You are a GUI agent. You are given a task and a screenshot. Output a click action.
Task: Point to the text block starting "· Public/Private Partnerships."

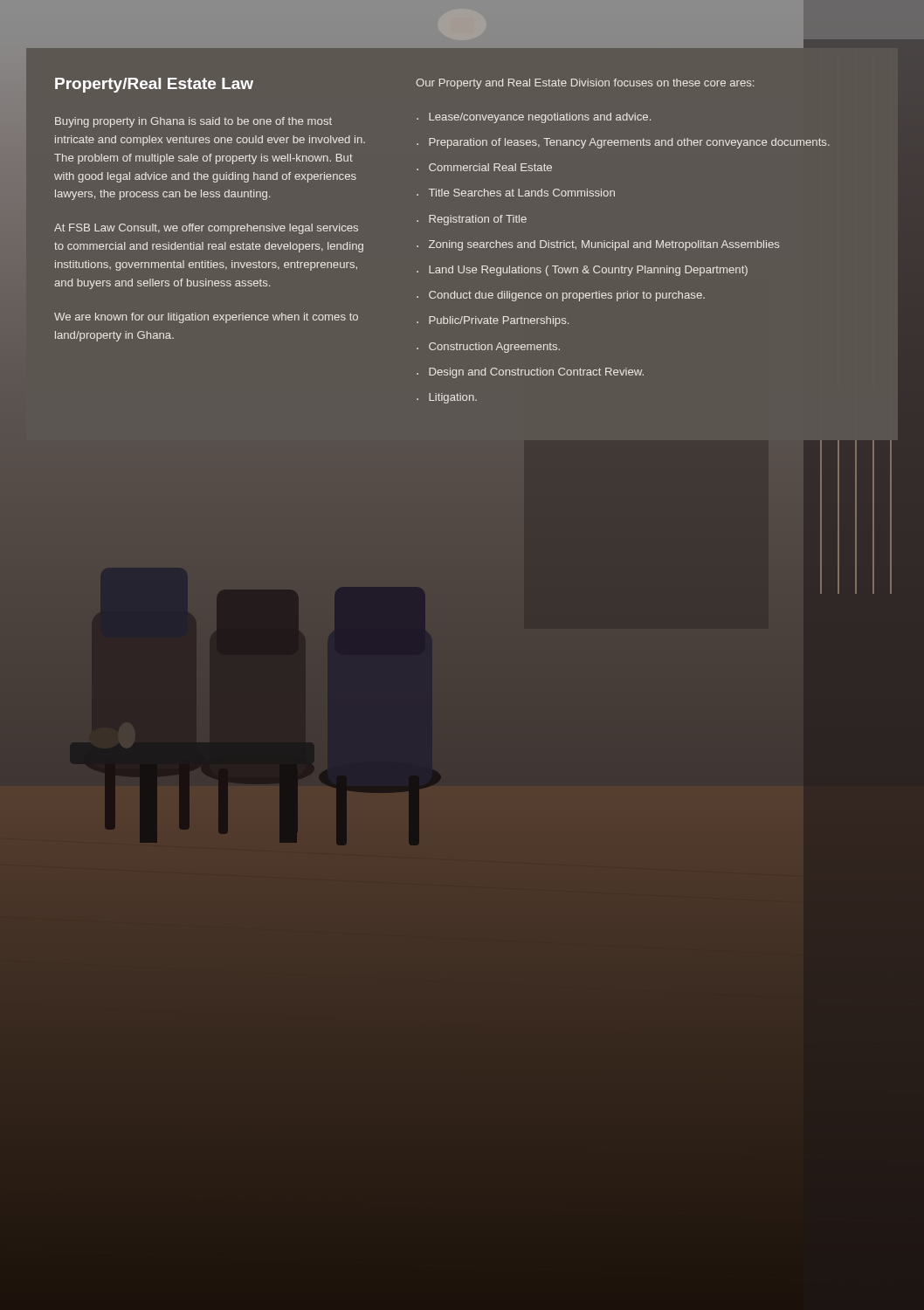pos(493,322)
